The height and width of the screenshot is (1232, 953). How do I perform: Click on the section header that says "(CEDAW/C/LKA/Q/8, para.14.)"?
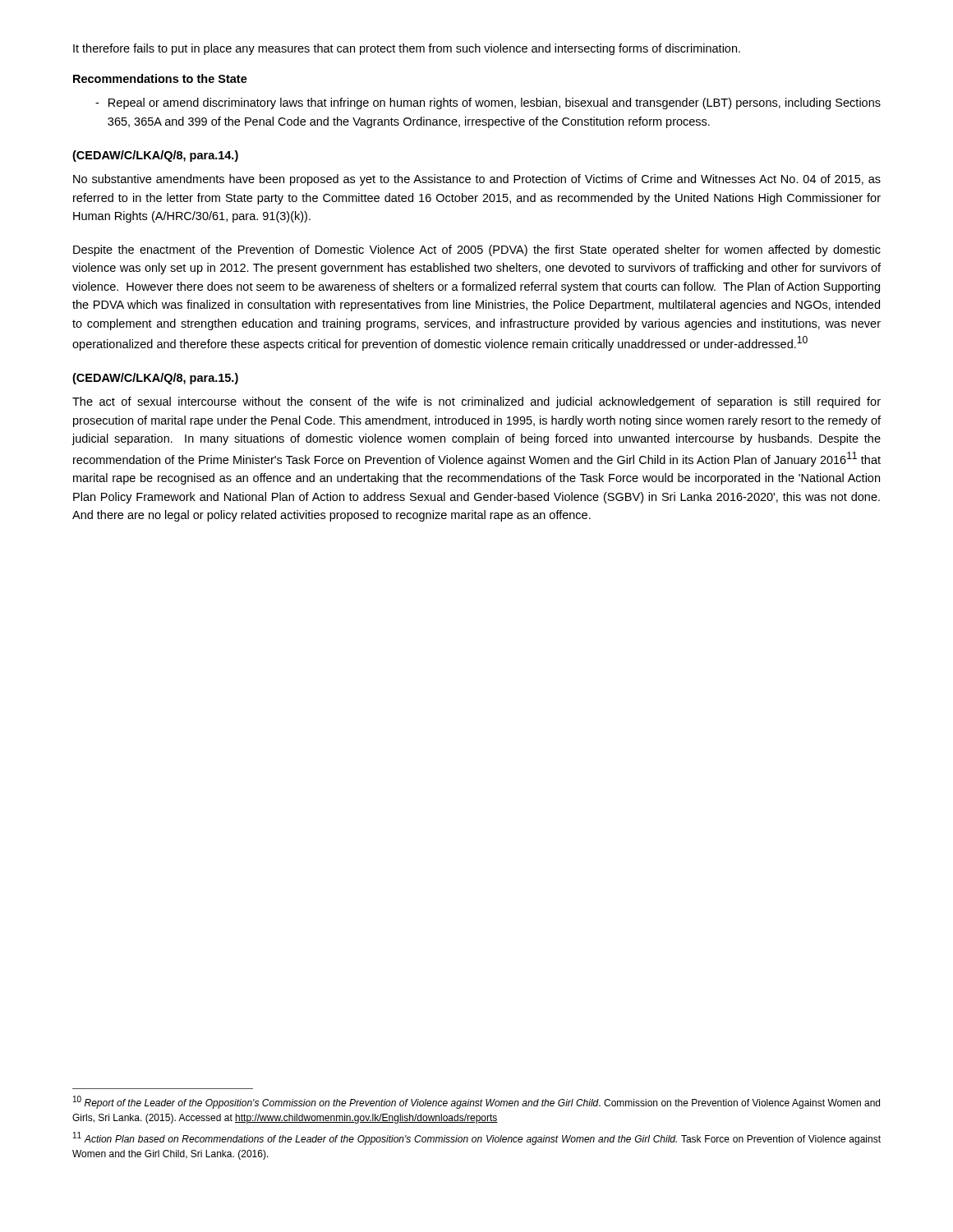click(x=155, y=156)
